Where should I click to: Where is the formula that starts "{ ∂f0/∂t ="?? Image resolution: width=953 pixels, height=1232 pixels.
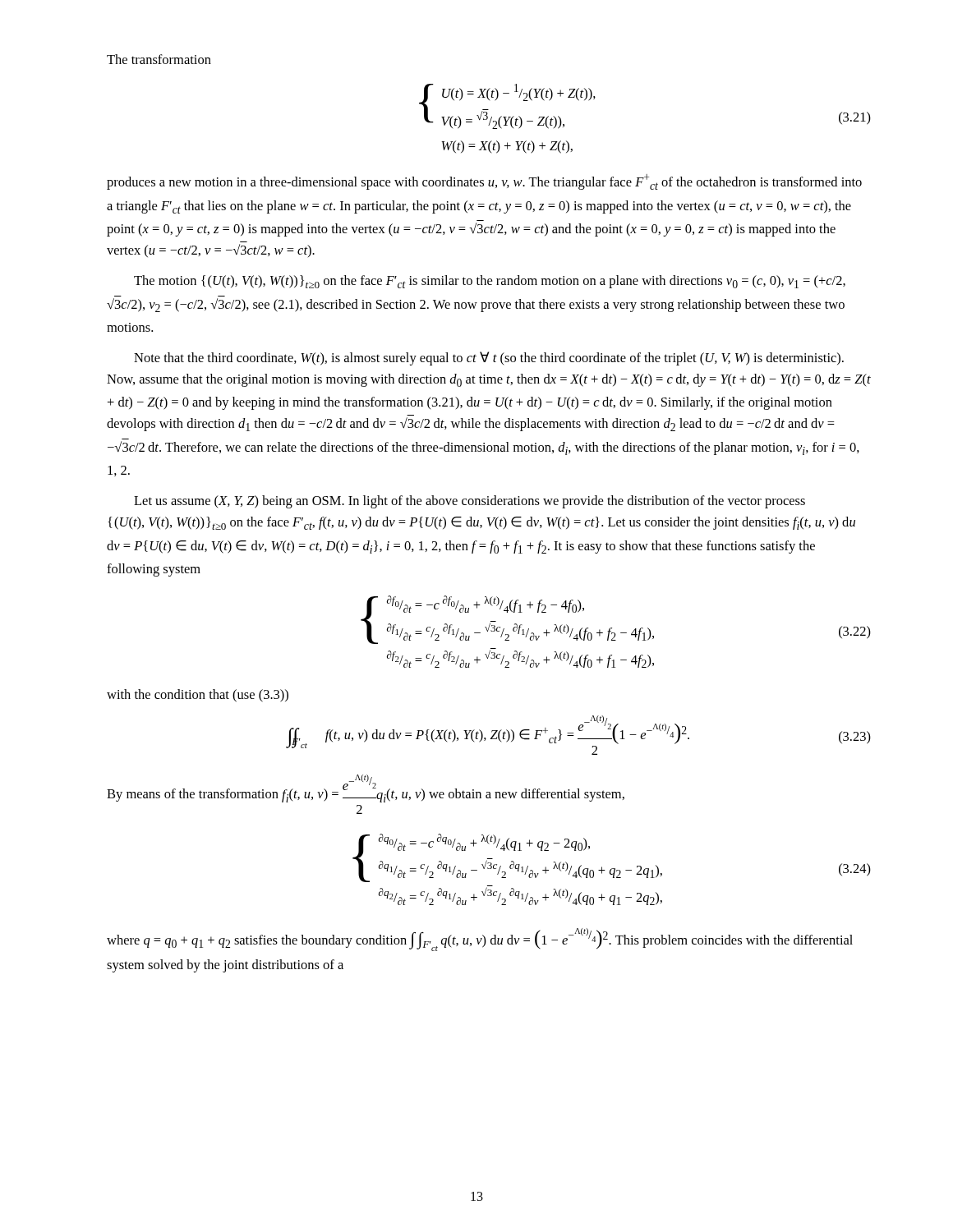[613, 631]
